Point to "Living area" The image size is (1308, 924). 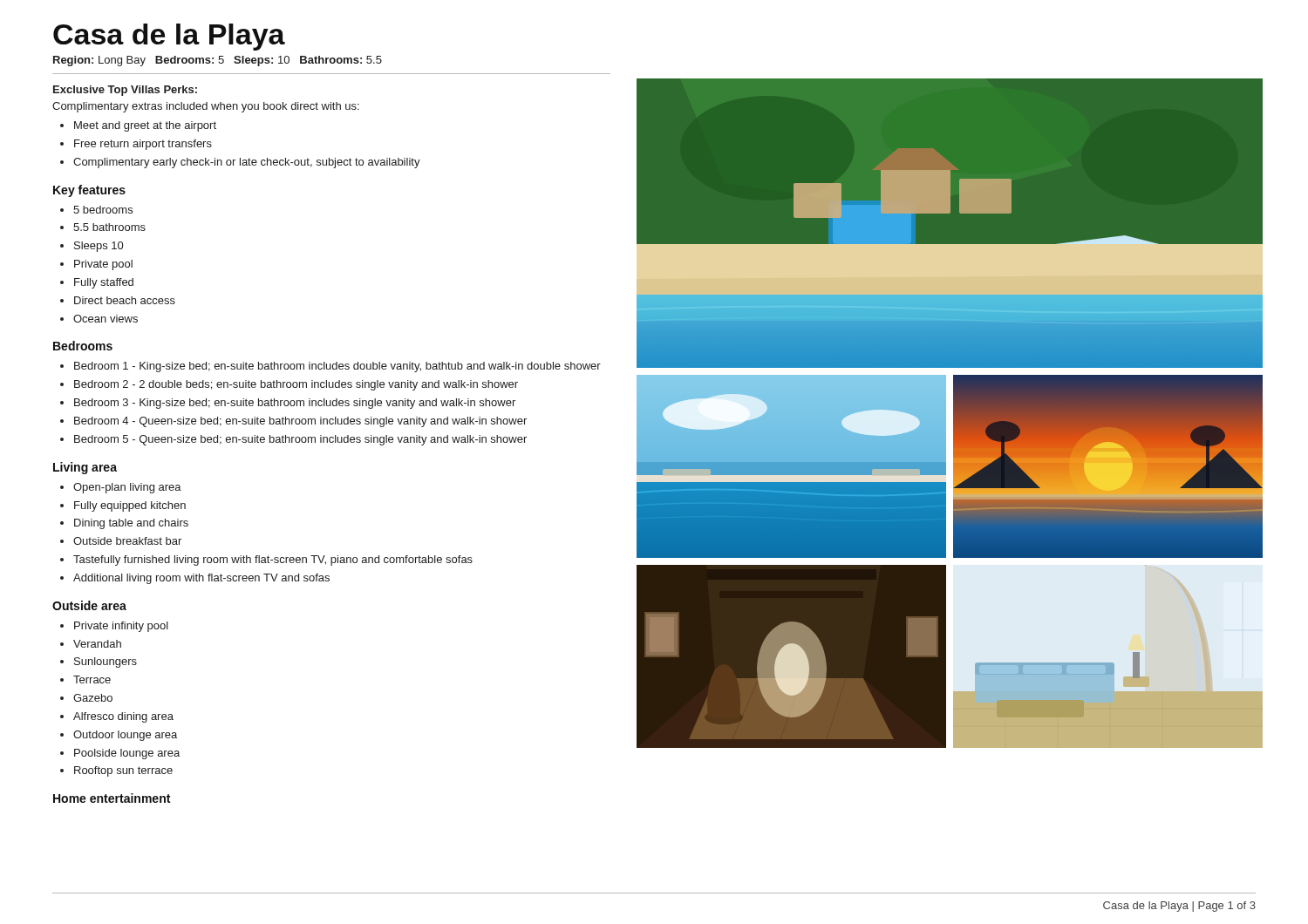click(x=85, y=467)
